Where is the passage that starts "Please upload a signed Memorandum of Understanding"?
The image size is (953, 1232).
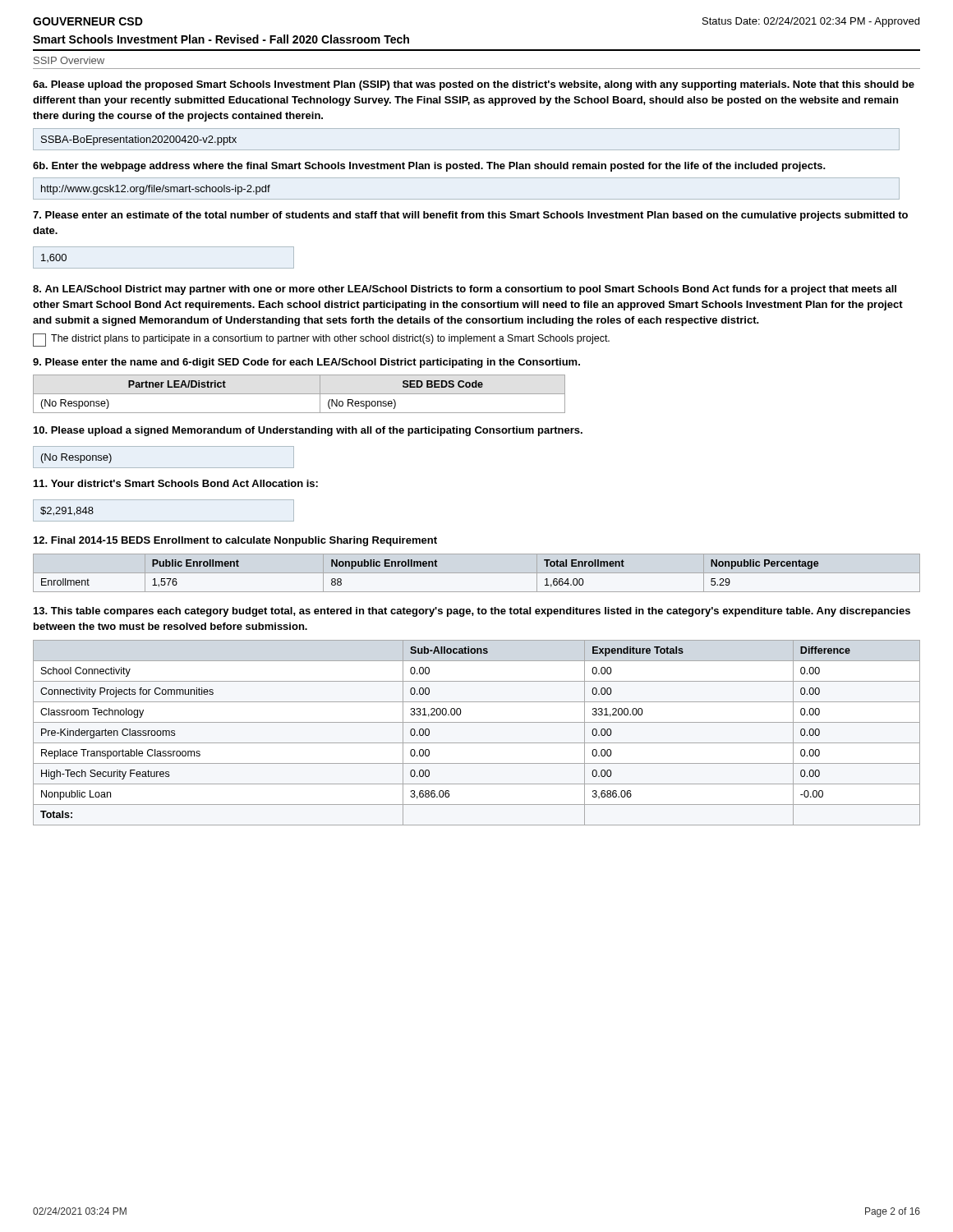click(308, 431)
